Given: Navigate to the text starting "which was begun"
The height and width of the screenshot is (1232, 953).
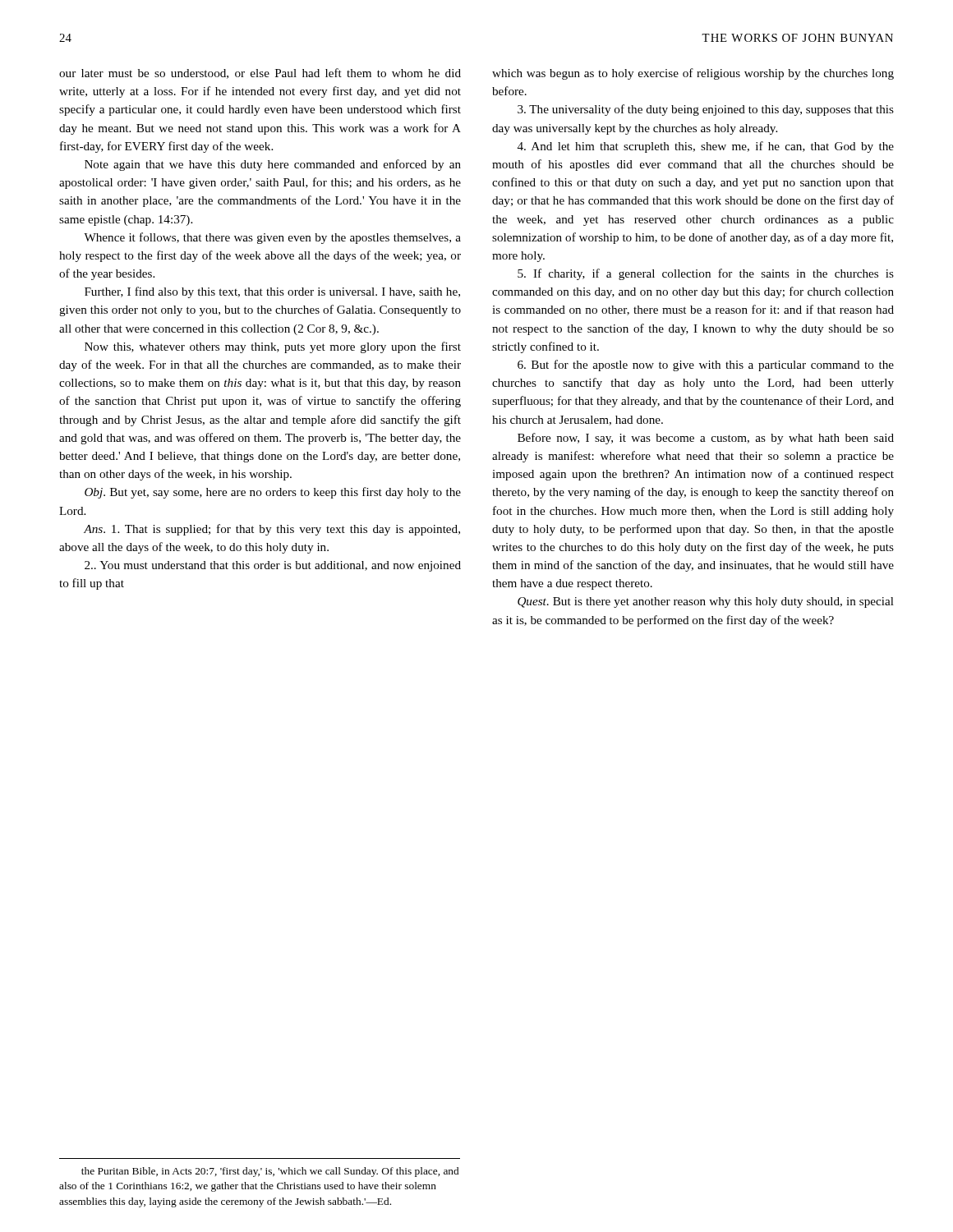Looking at the screenshot, I should click(693, 74).
